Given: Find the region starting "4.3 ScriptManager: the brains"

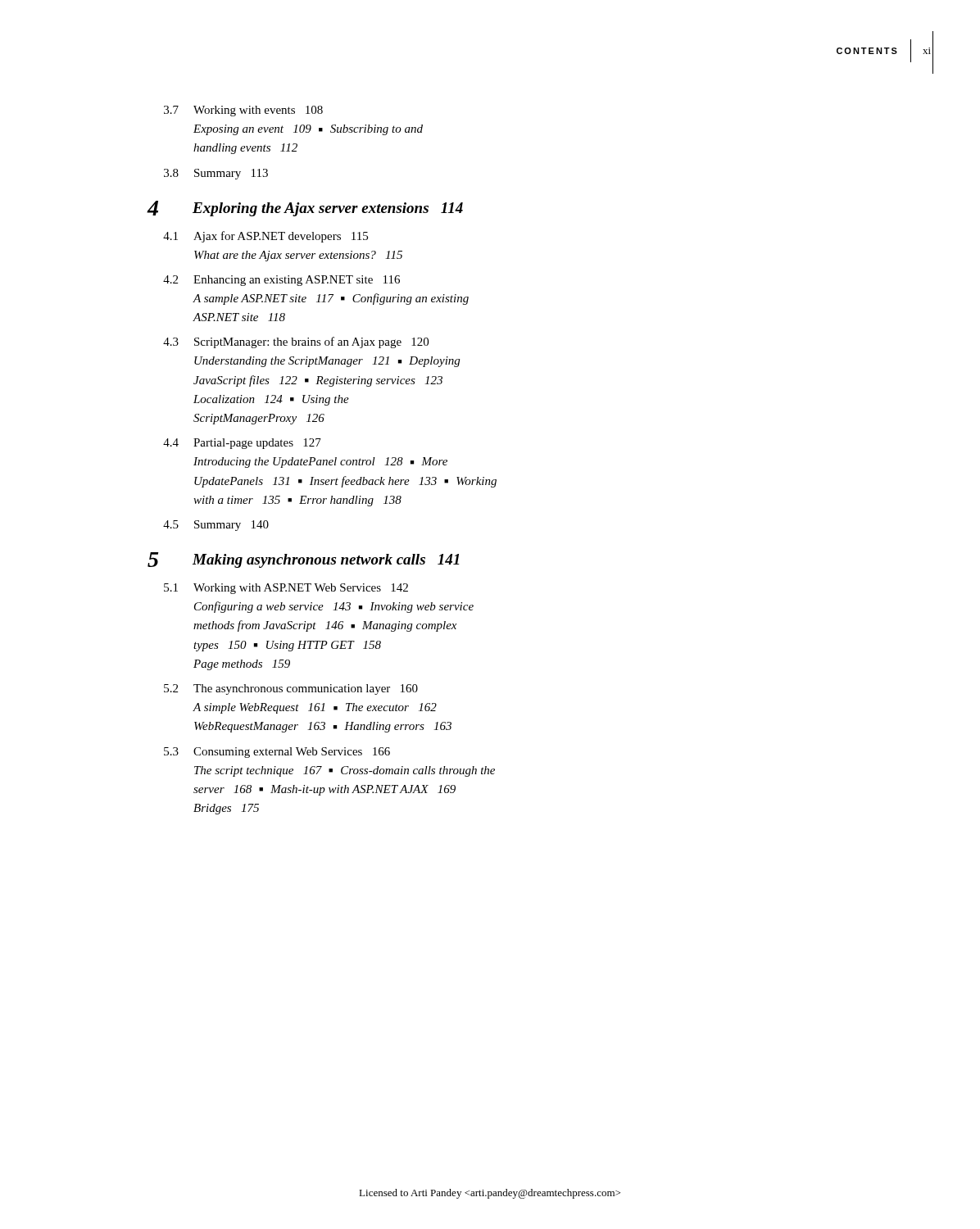Looking at the screenshot, I should pos(296,342).
